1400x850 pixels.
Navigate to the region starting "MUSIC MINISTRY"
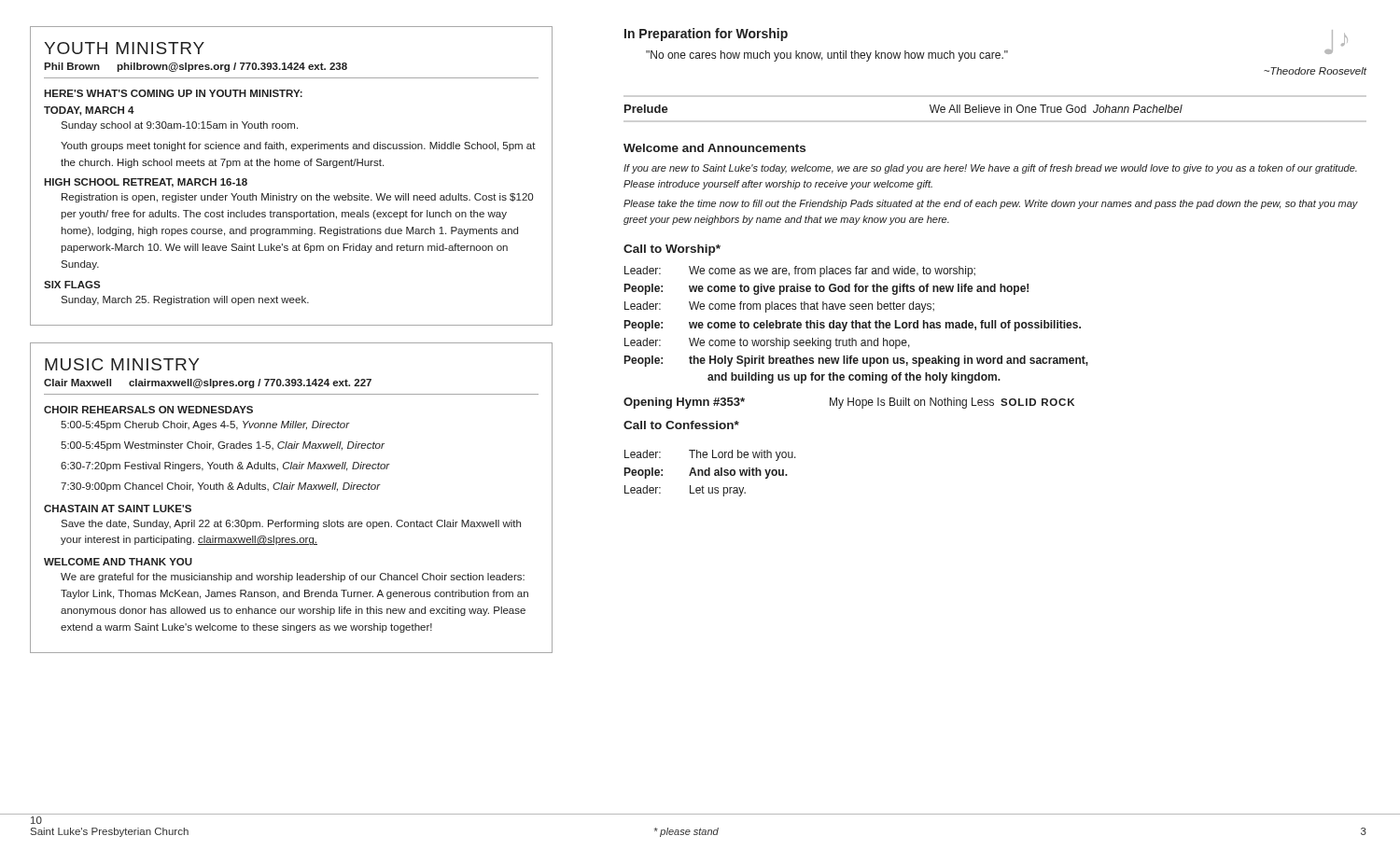coord(122,365)
